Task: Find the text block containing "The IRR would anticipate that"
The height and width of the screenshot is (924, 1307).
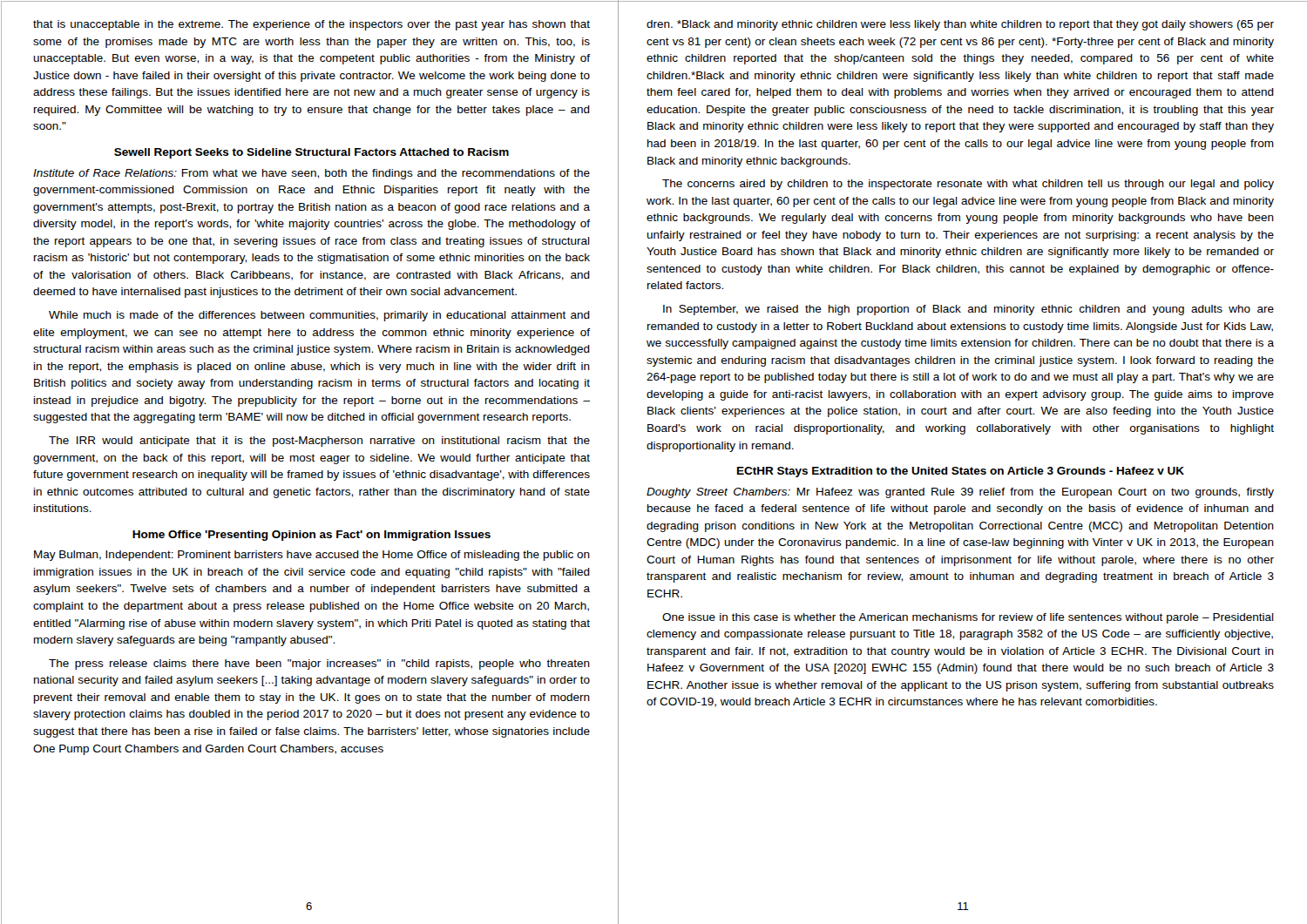Action: (x=311, y=474)
